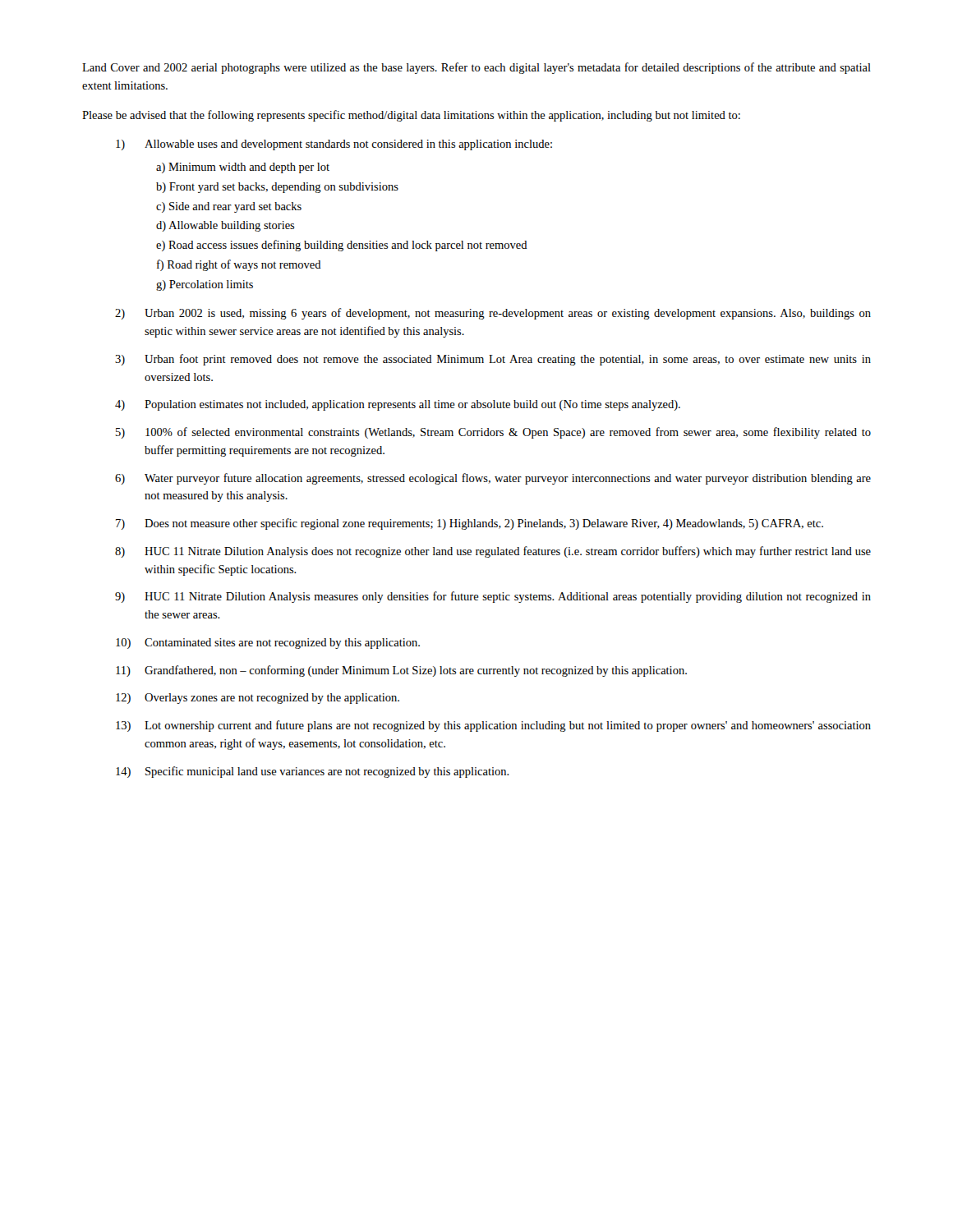
Task: Locate the list item with the text "7) Does not measure other specific"
Action: tap(493, 524)
